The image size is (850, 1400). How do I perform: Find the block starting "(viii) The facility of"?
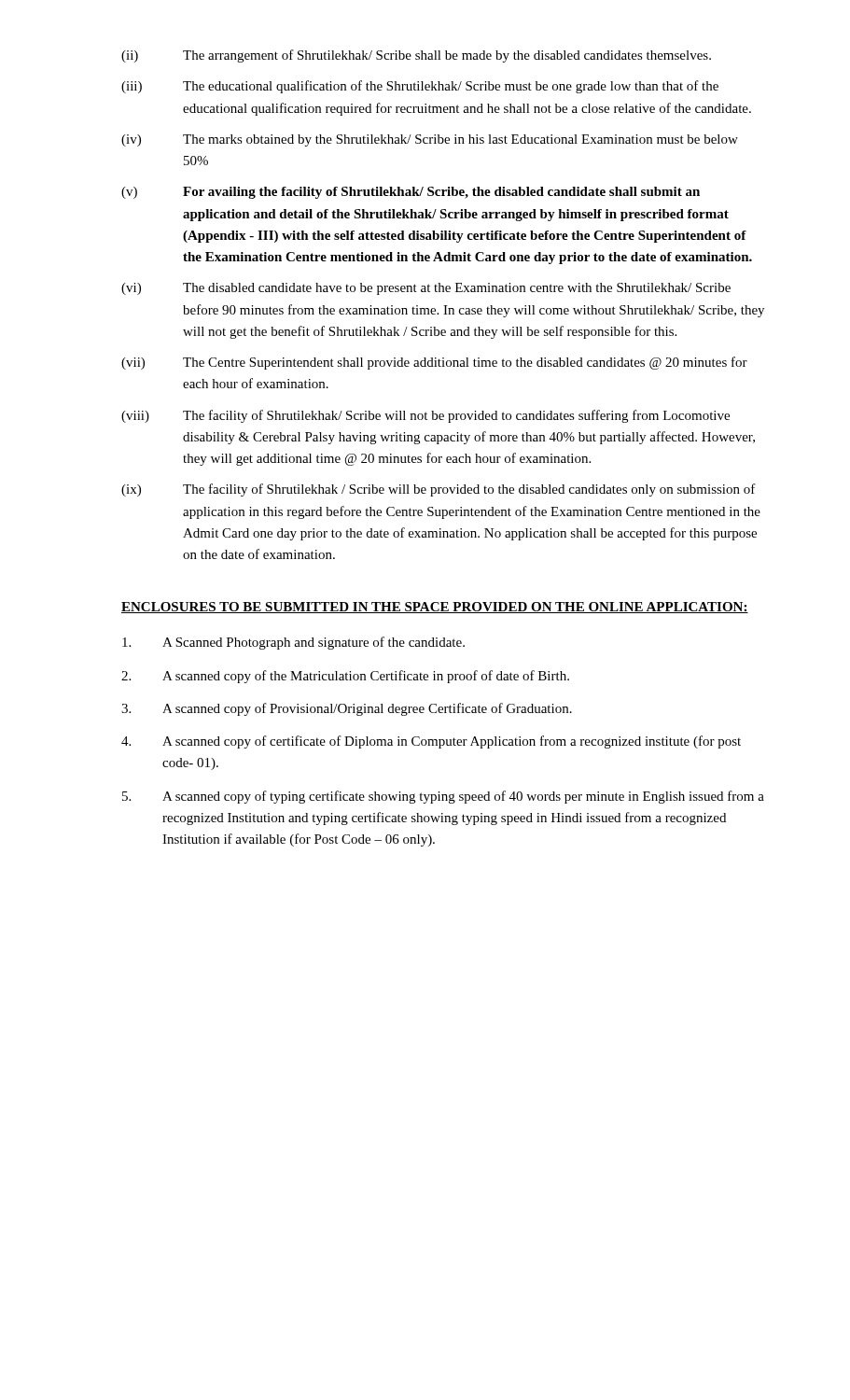444,437
